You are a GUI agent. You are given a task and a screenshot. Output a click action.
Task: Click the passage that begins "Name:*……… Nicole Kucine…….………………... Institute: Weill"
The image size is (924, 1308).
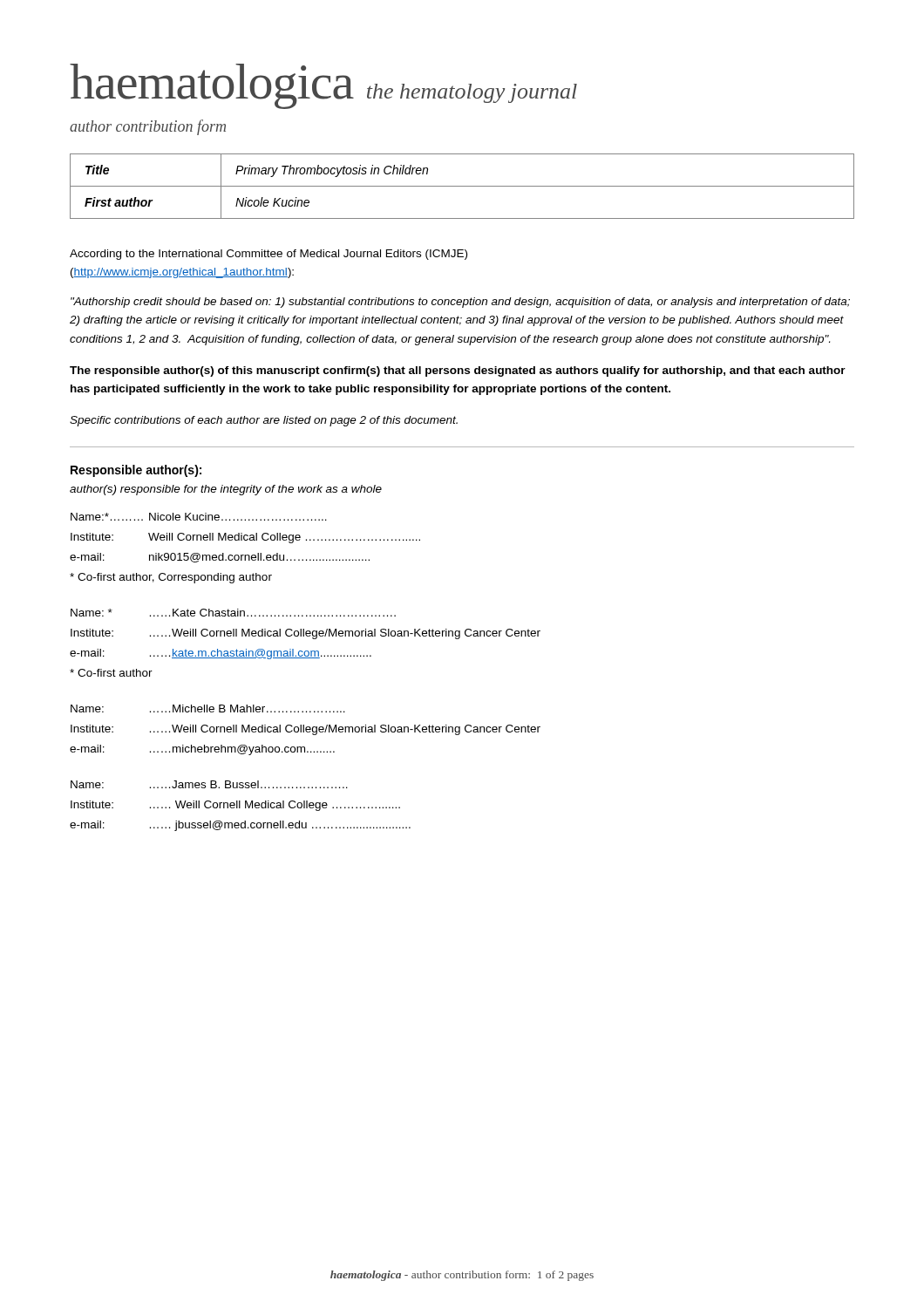(x=246, y=546)
